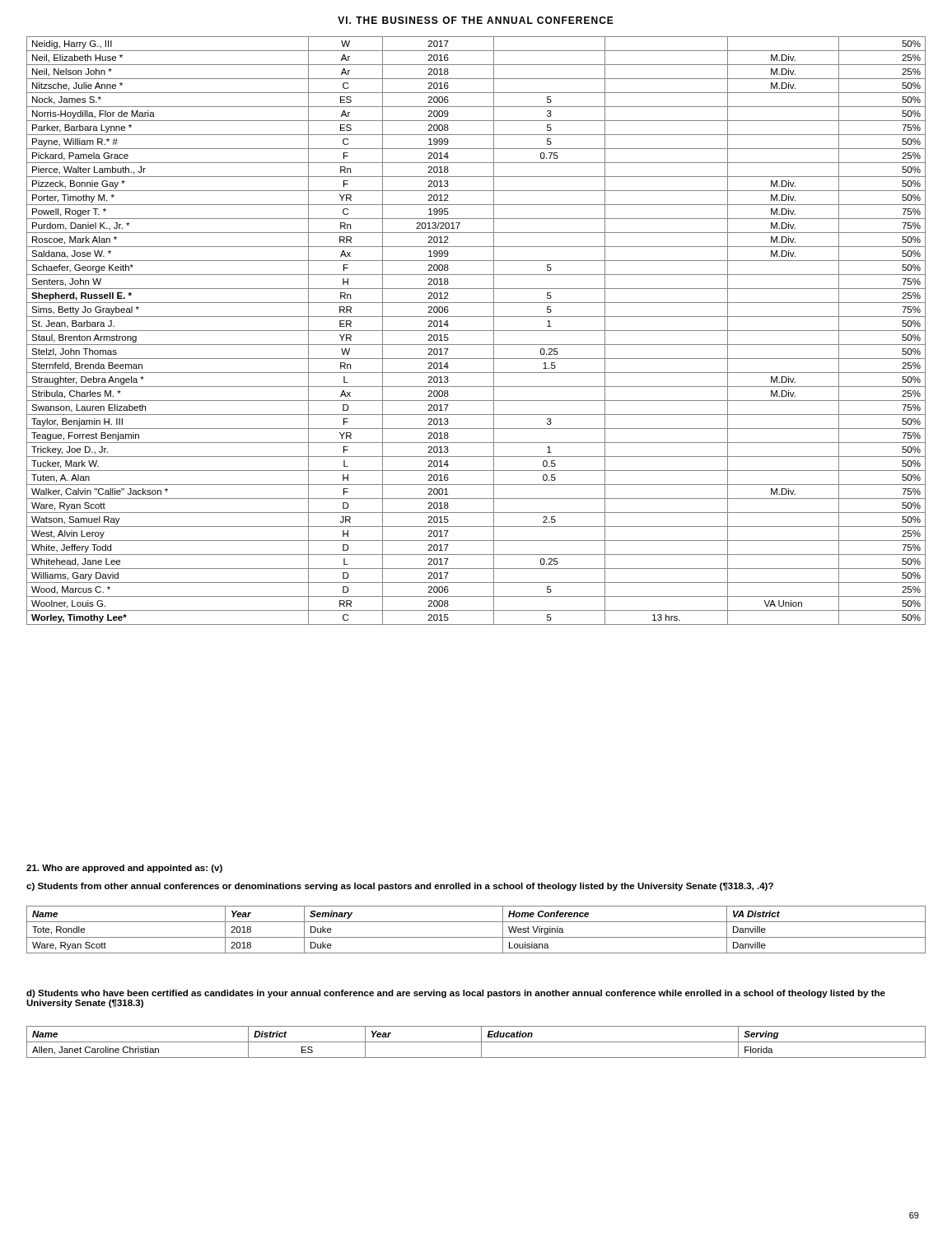Select the table that reads "Straughter, Debra Angela"
The height and width of the screenshot is (1235, 952).
pyautogui.click(x=476, y=331)
